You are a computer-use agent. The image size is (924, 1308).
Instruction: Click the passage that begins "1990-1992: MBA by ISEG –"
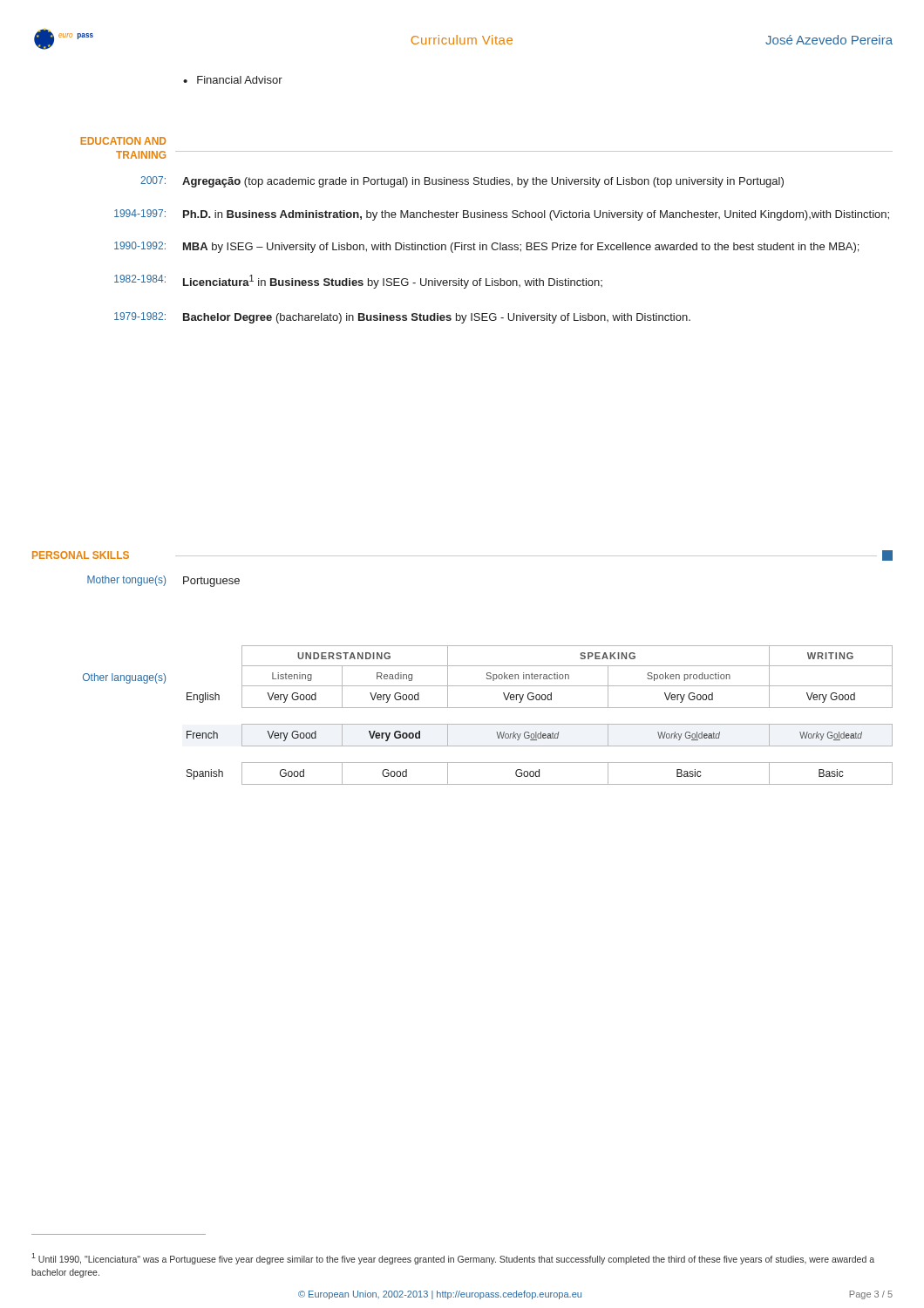coord(462,247)
